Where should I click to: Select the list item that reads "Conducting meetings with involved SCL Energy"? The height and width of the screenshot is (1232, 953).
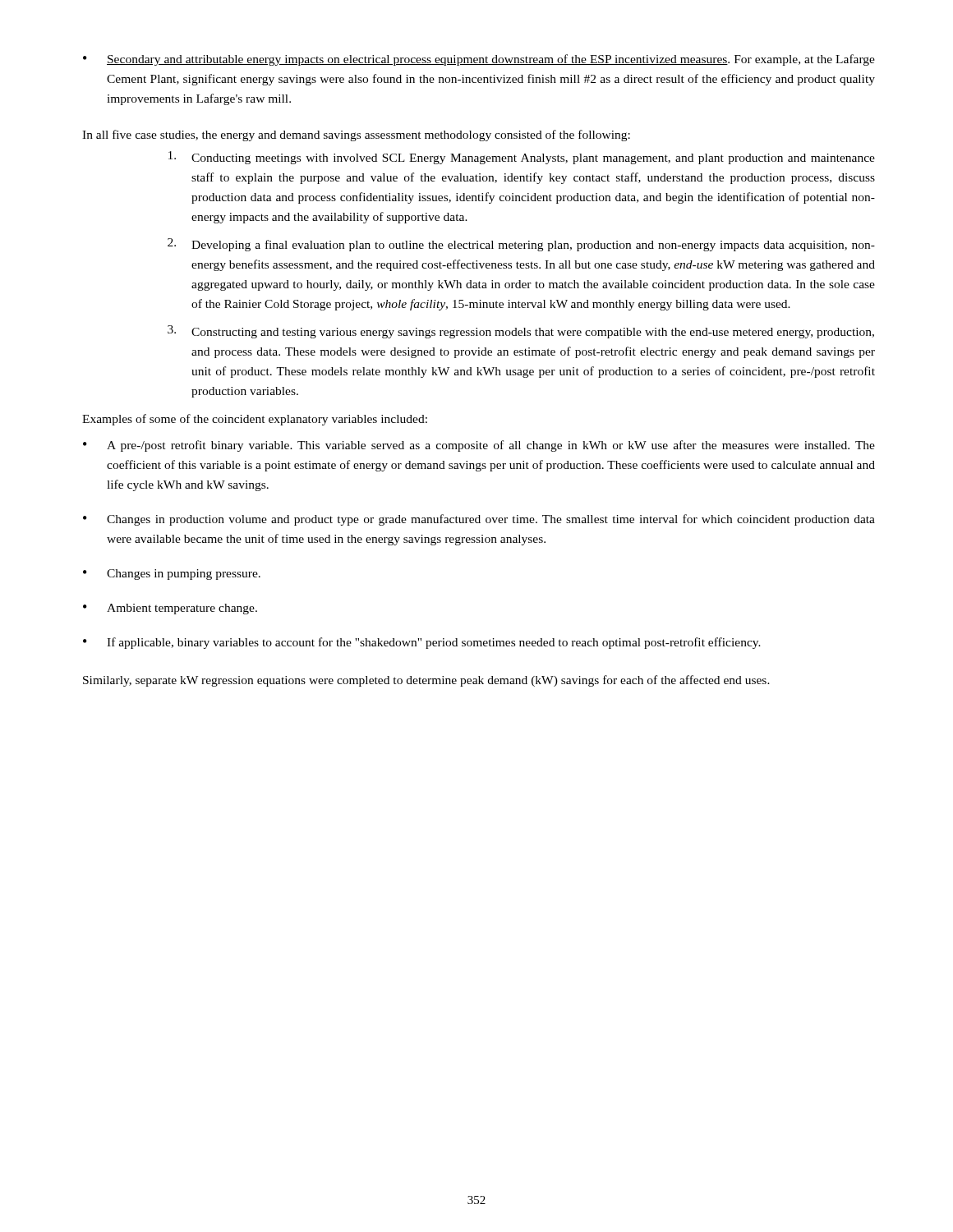click(x=501, y=187)
